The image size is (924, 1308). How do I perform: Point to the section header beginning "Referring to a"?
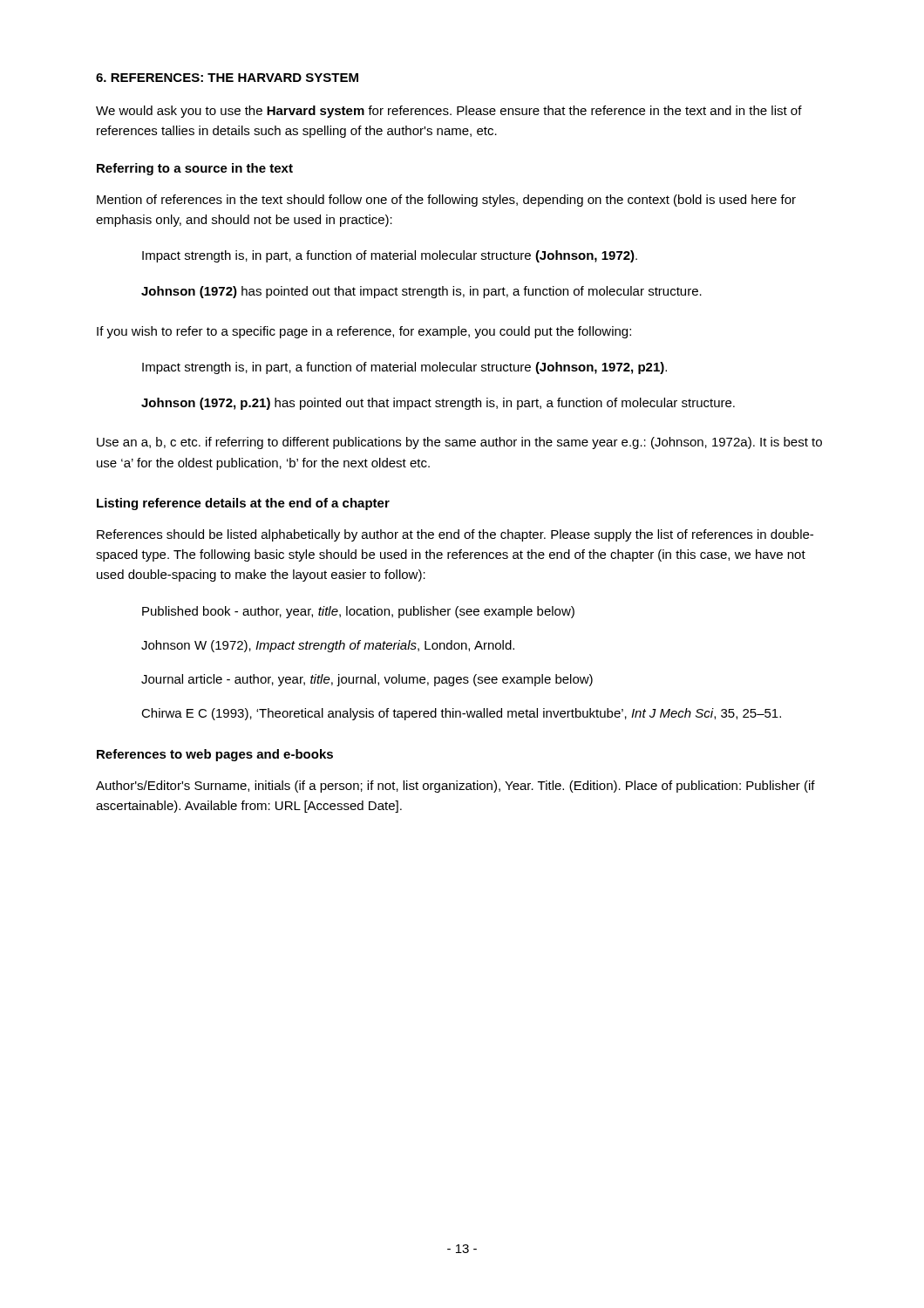point(194,167)
